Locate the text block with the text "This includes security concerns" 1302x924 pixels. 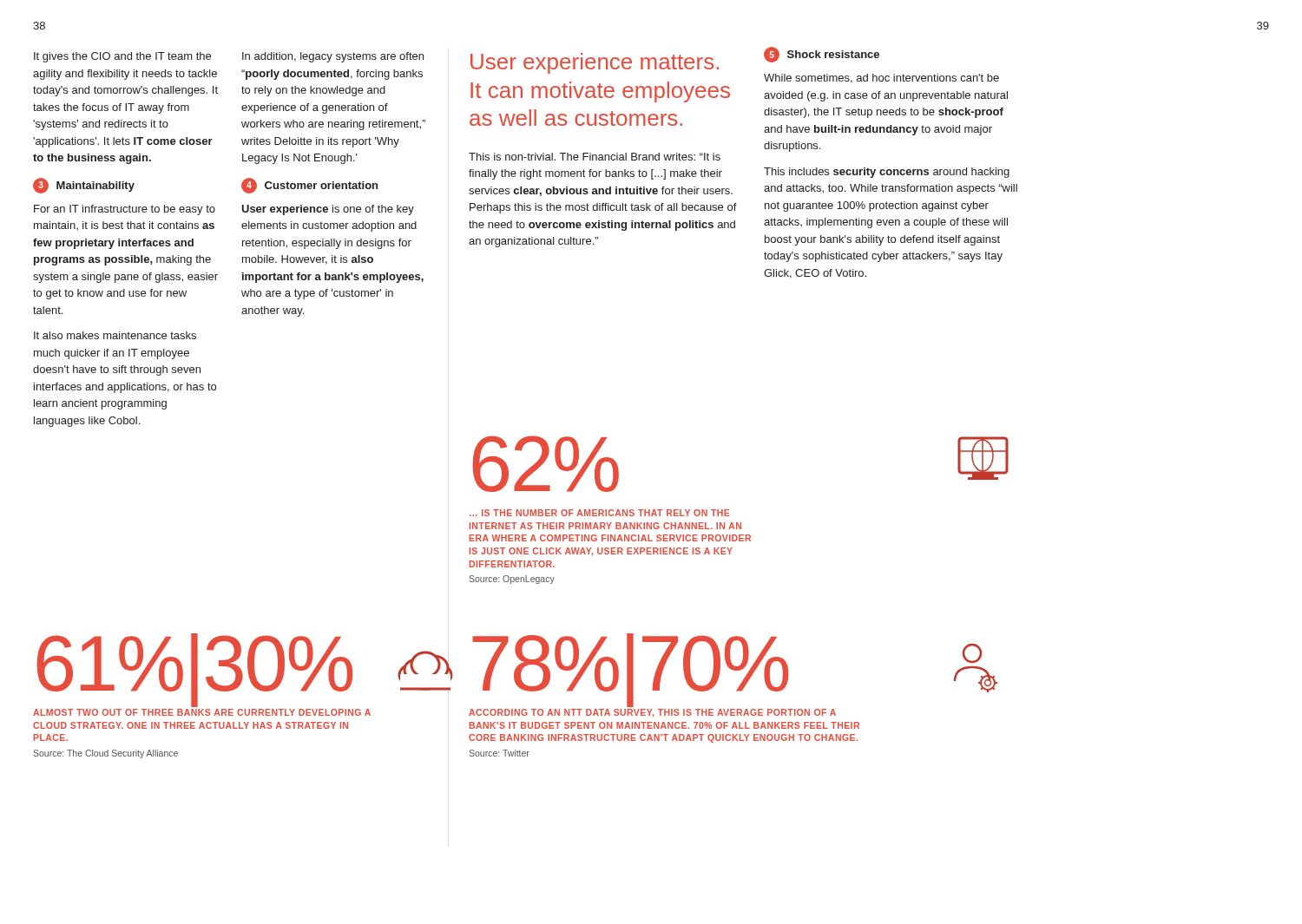coord(892,222)
